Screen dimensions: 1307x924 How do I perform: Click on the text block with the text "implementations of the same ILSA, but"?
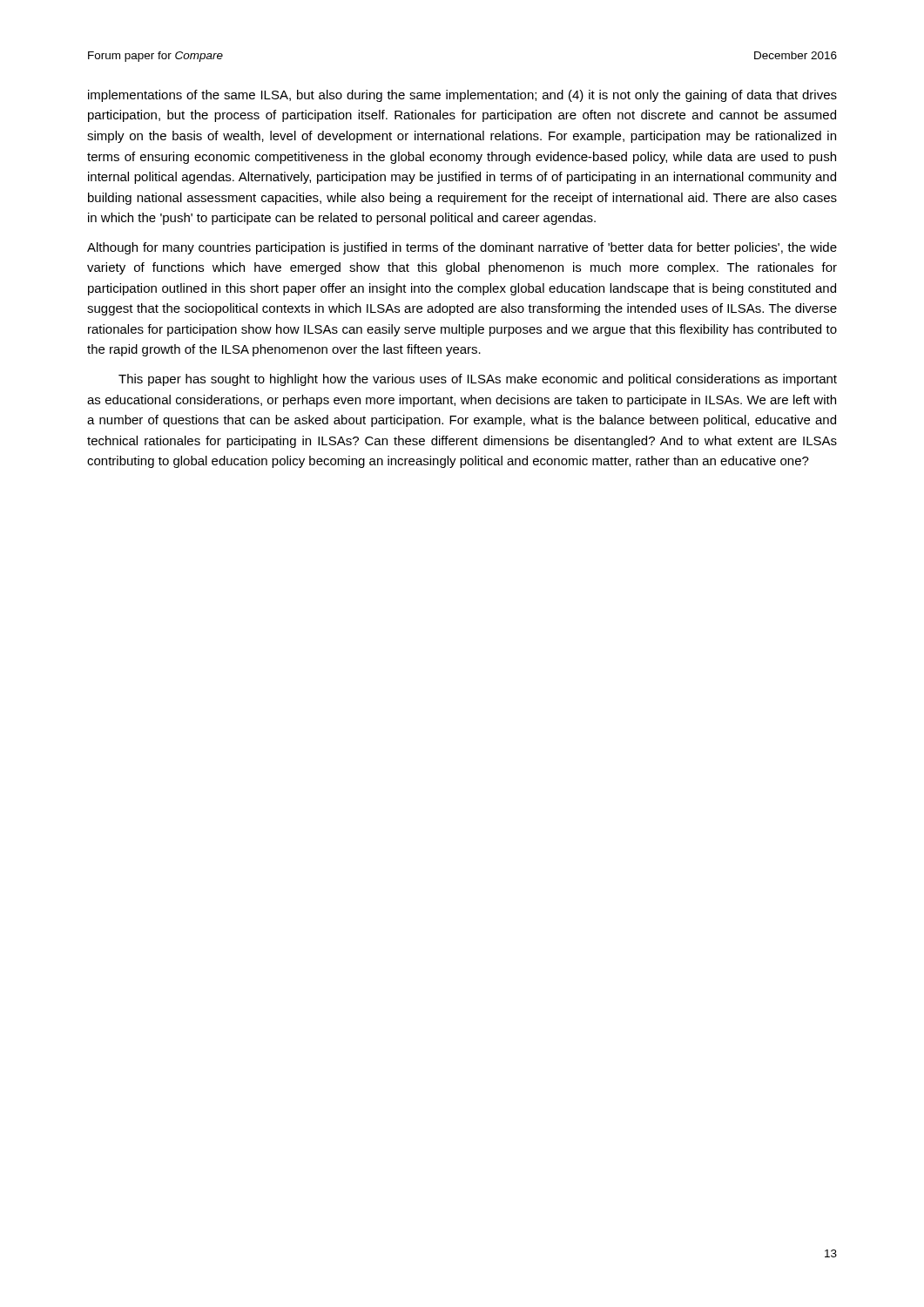click(462, 156)
